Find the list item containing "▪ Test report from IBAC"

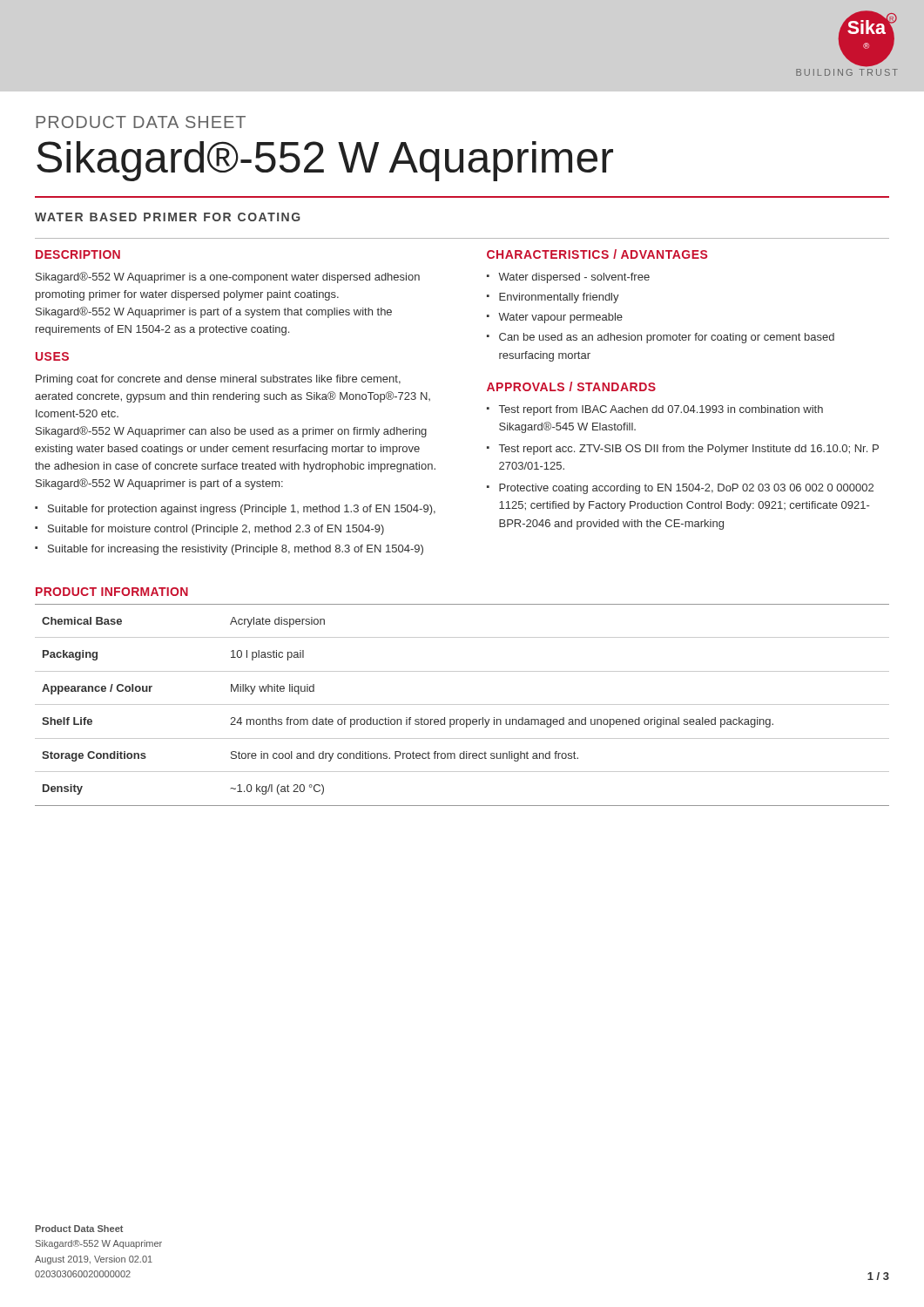(655, 417)
